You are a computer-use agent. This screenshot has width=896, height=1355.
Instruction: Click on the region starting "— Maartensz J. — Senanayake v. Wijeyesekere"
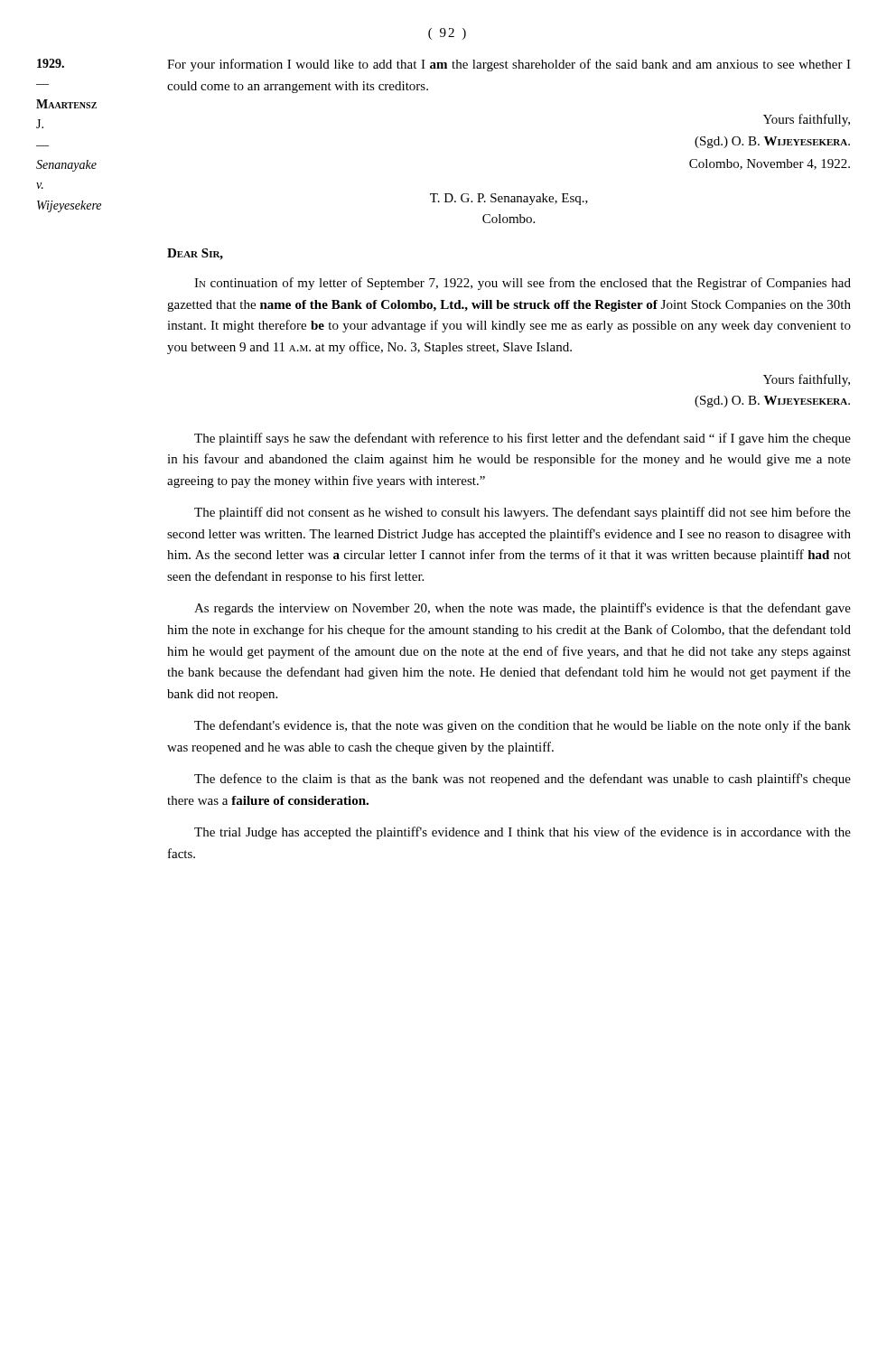pyautogui.click(x=51, y=63)
